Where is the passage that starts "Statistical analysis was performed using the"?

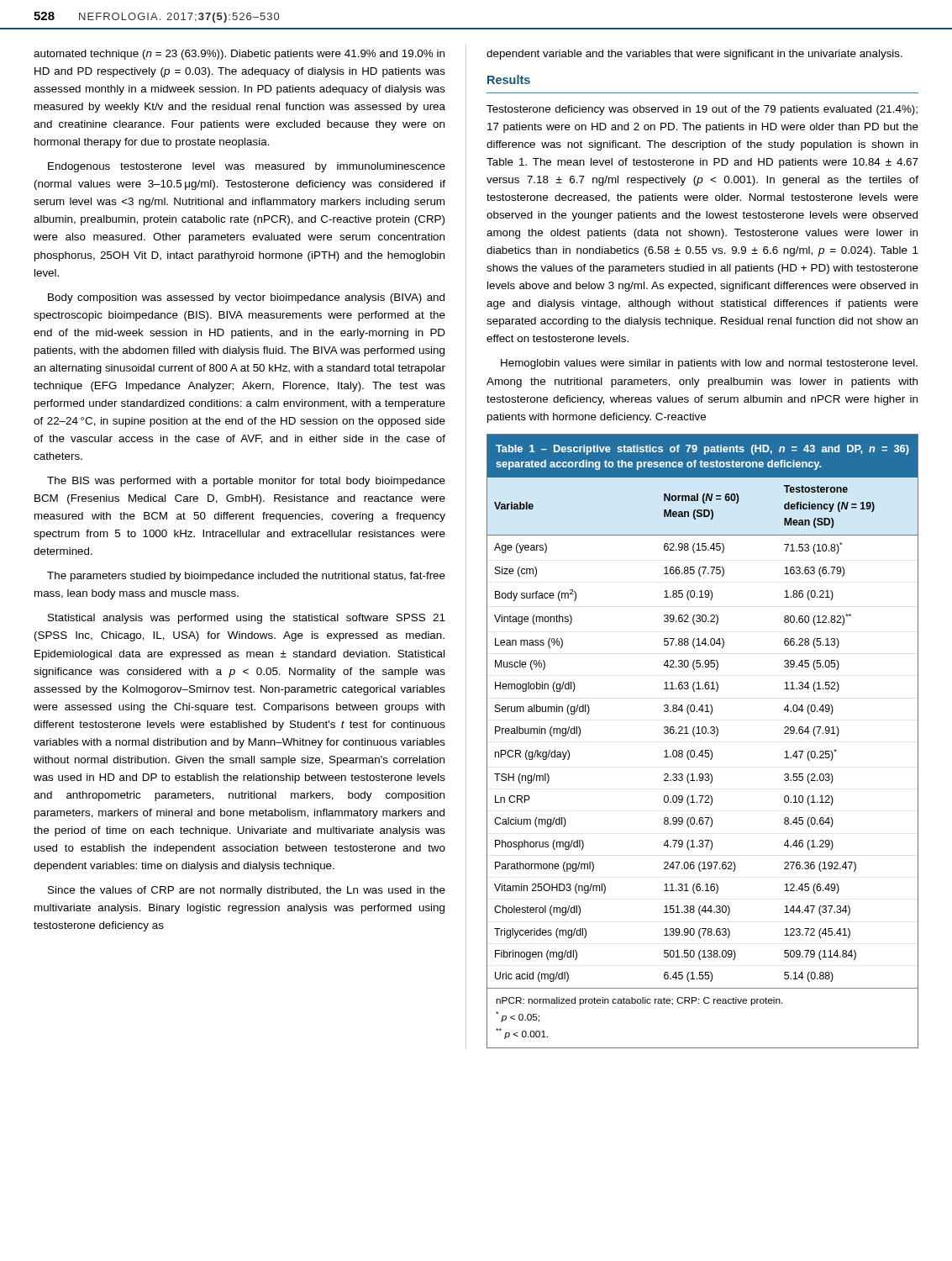coord(239,742)
